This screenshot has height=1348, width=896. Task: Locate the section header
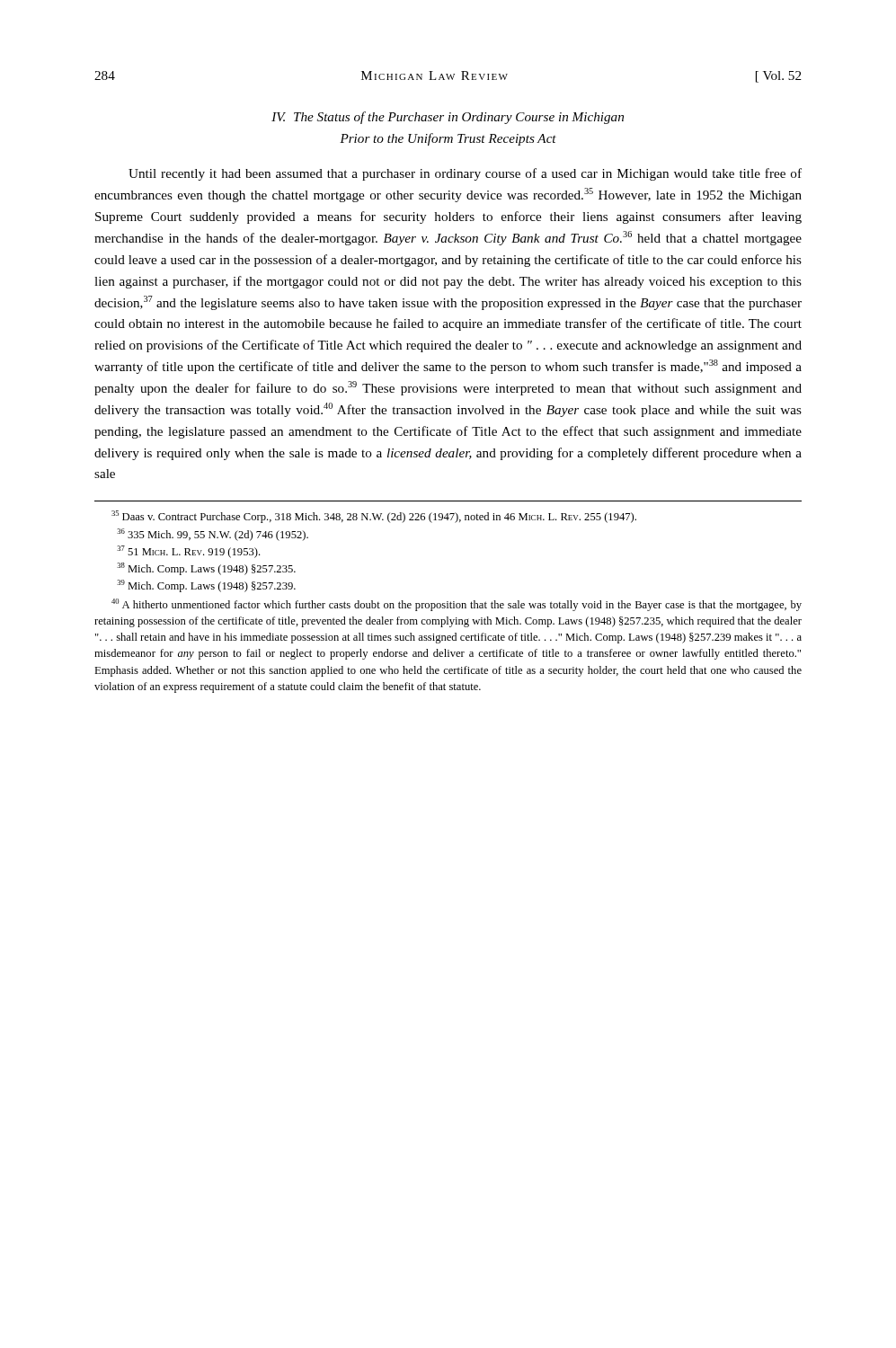click(x=448, y=127)
